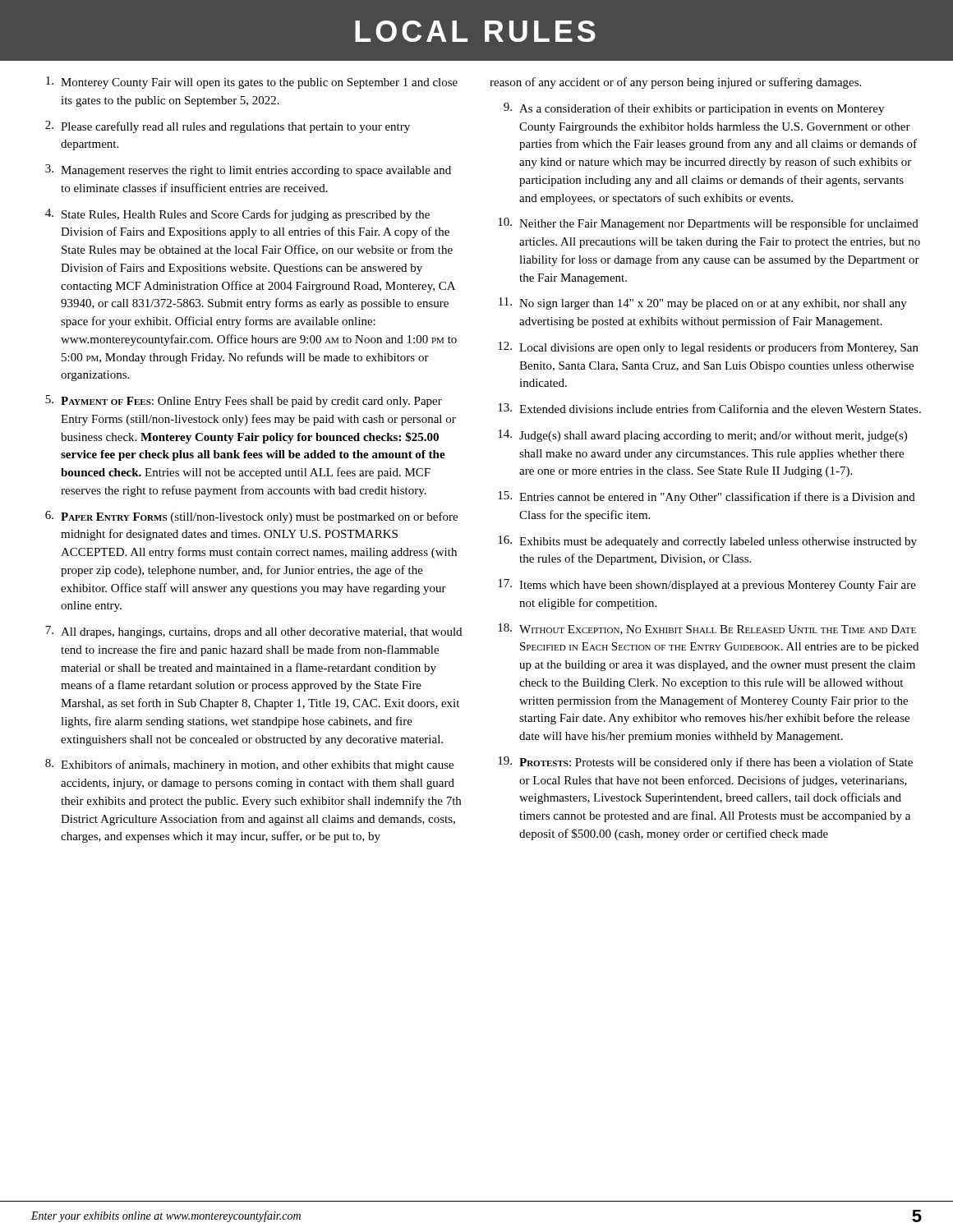Select the list item with the text "12. Local divisions are open only to"

(x=706, y=366)
